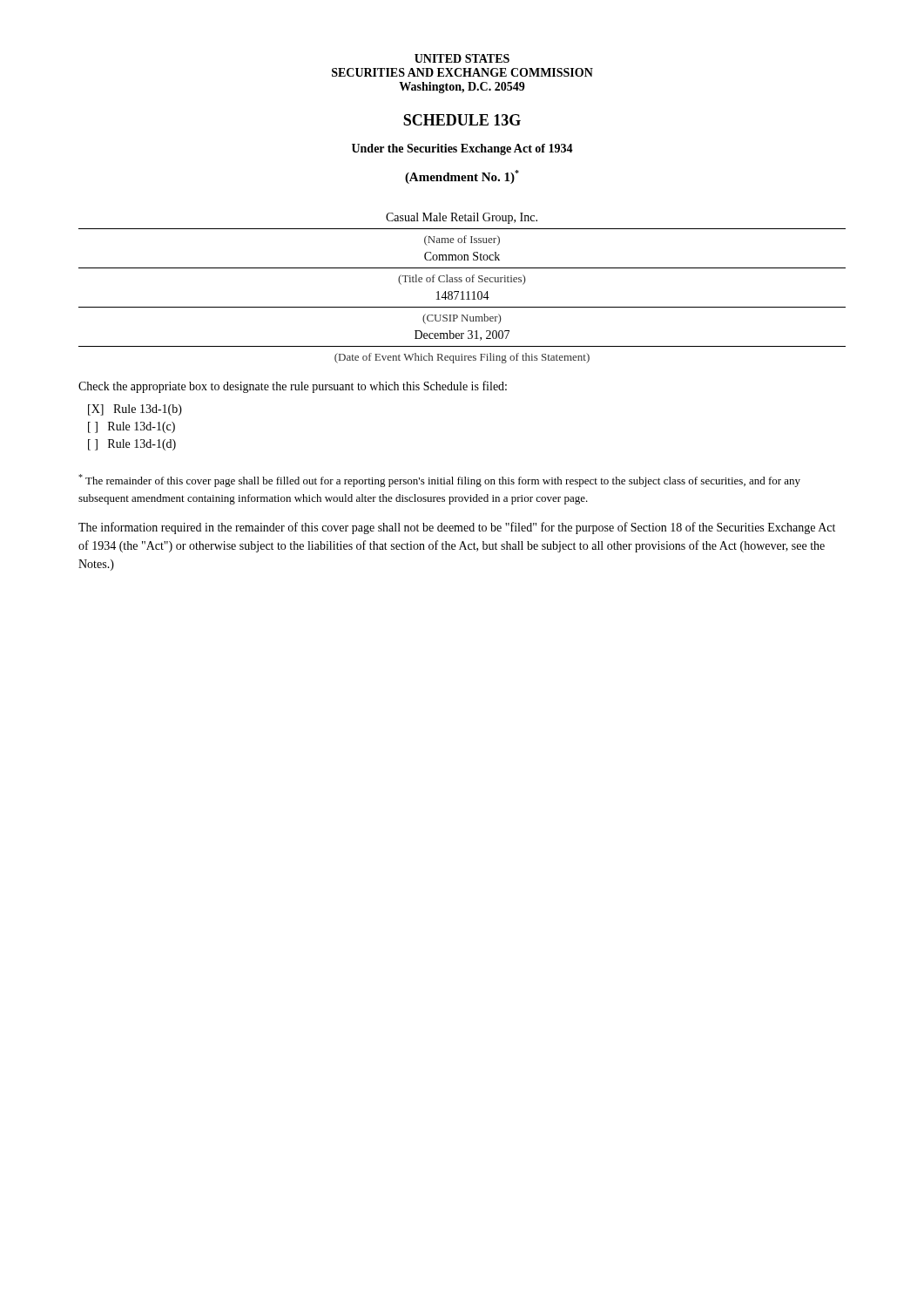Select the text starting "(CUSIP Number)"
The height and width of the screenshot is (1307, 924).
[x=462, y=318]
